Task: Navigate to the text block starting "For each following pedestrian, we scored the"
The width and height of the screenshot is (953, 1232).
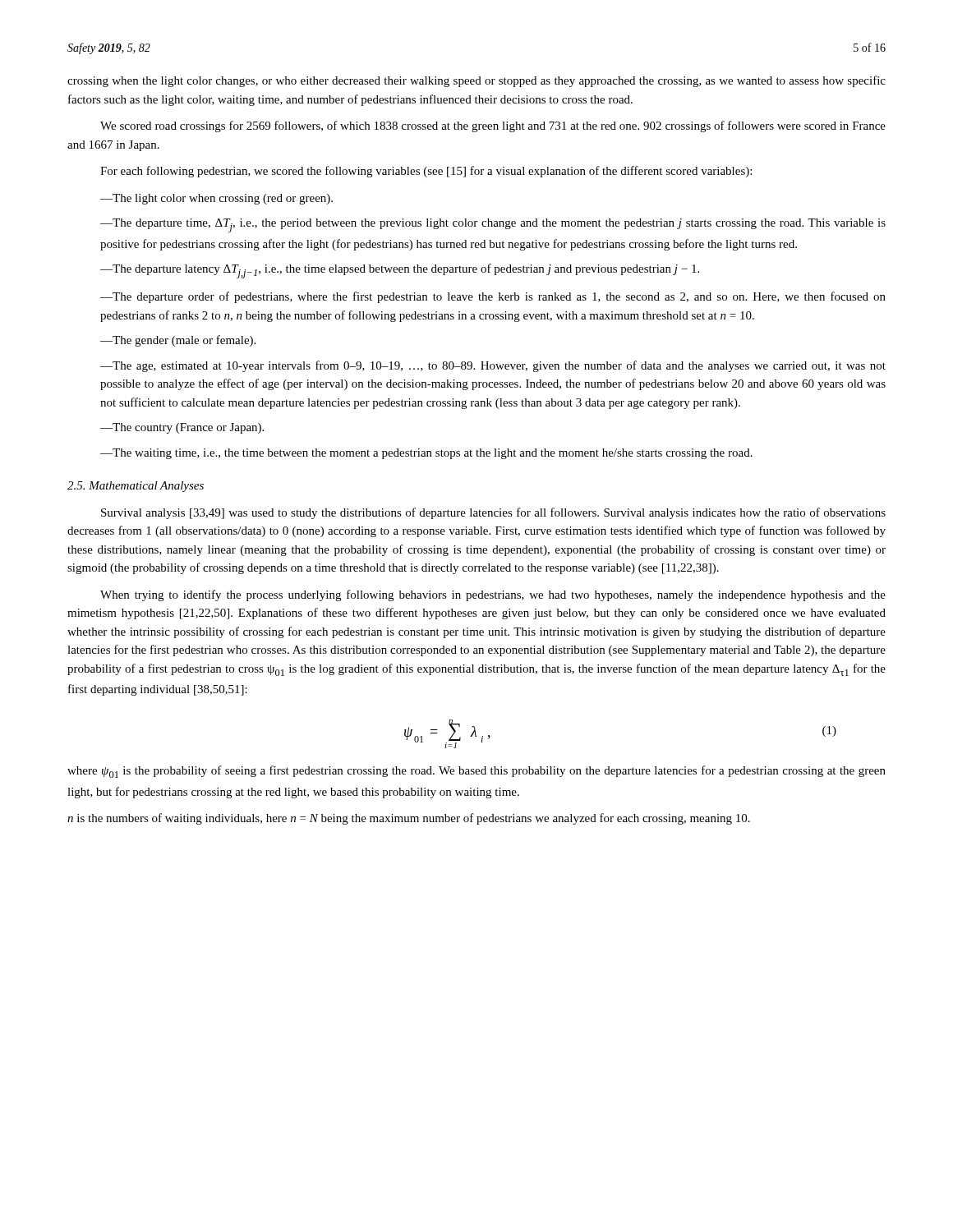Action: pyautogui.click(x=476, y=171)
